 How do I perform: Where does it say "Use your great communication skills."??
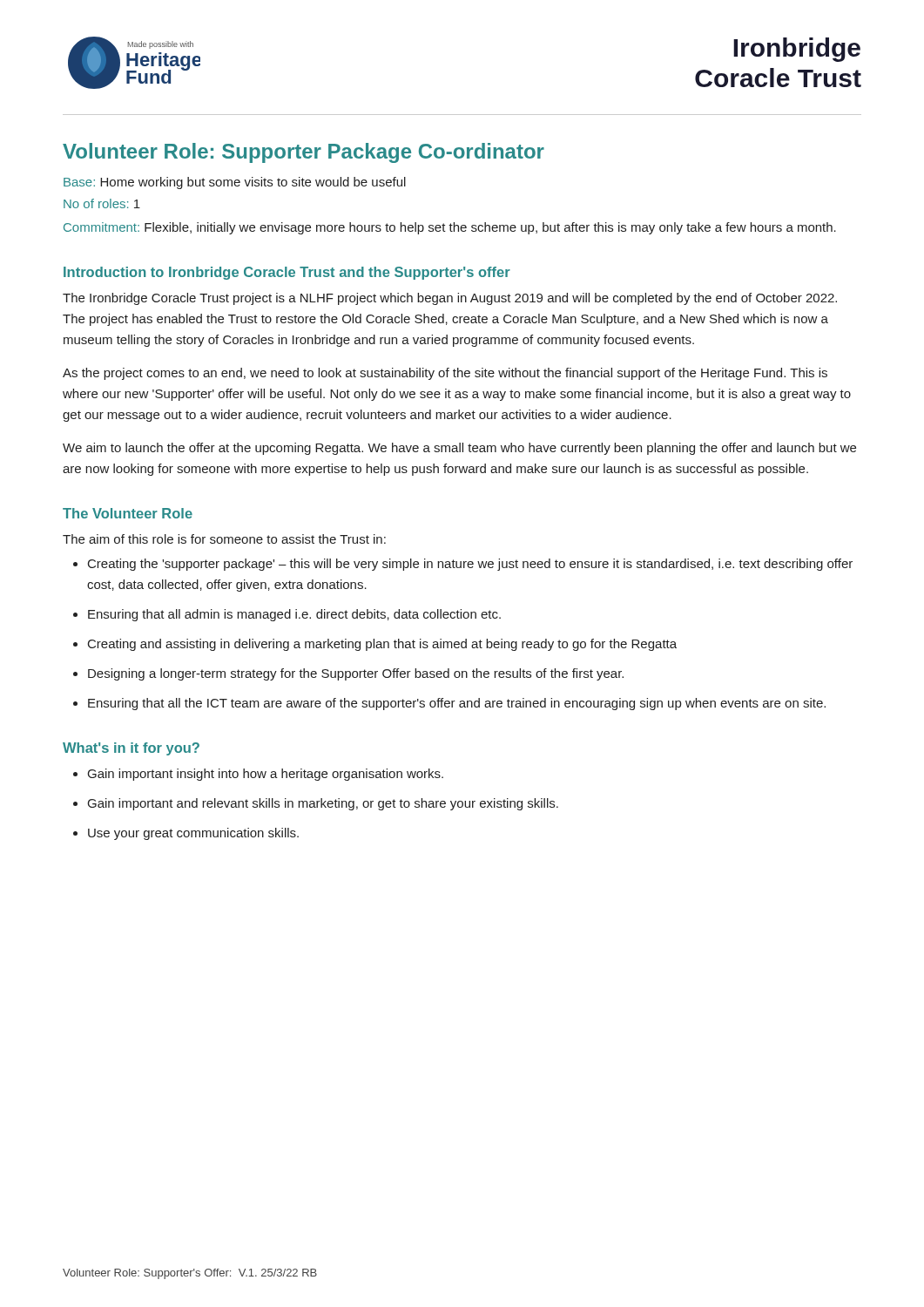[x=193, y=834]
